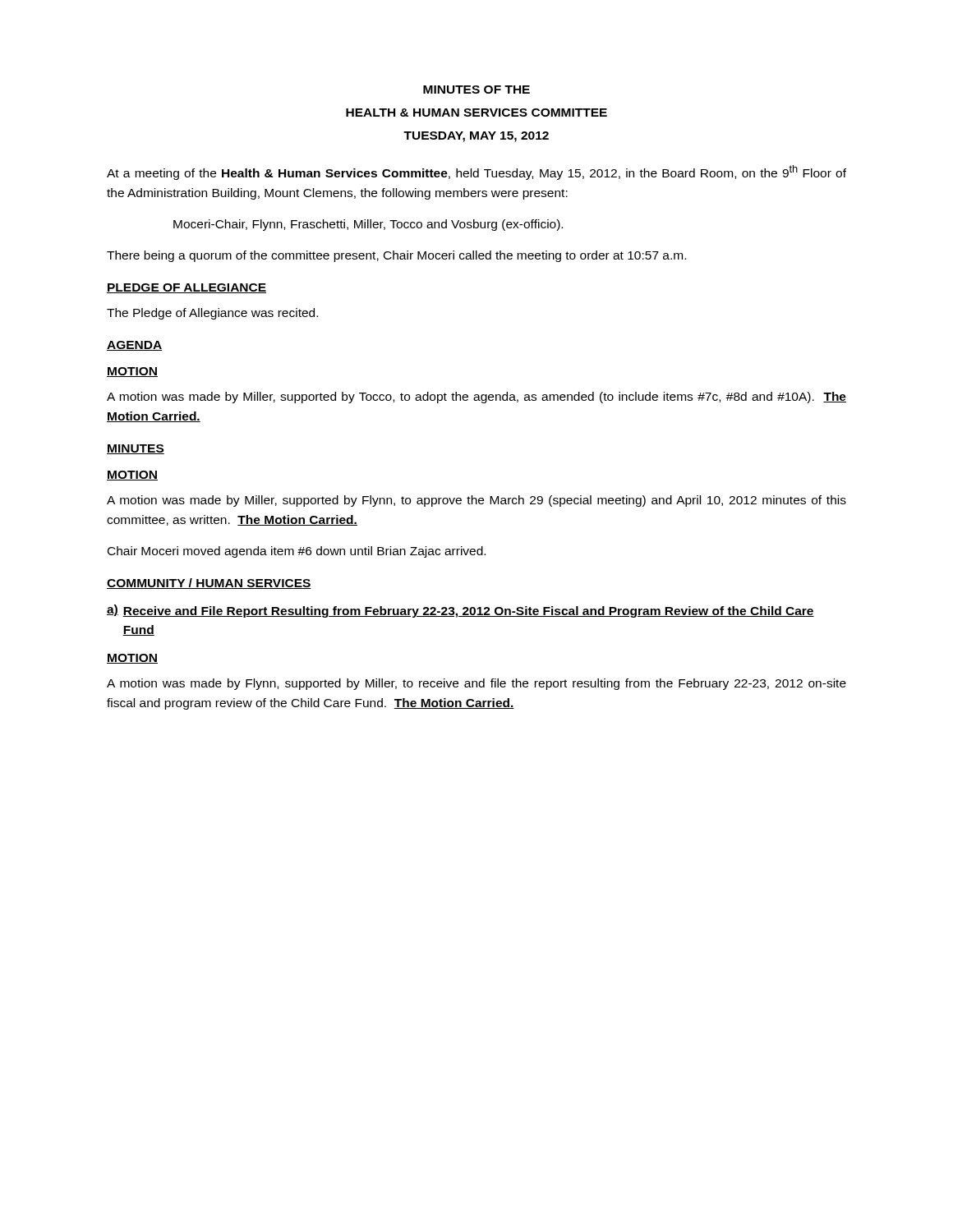Find the text containing "Moceri-Chair, Flynn, Fraschetti, Miller, Tocco and Vosburg (ex-officio)."
953x1232 pixels.
509,224
